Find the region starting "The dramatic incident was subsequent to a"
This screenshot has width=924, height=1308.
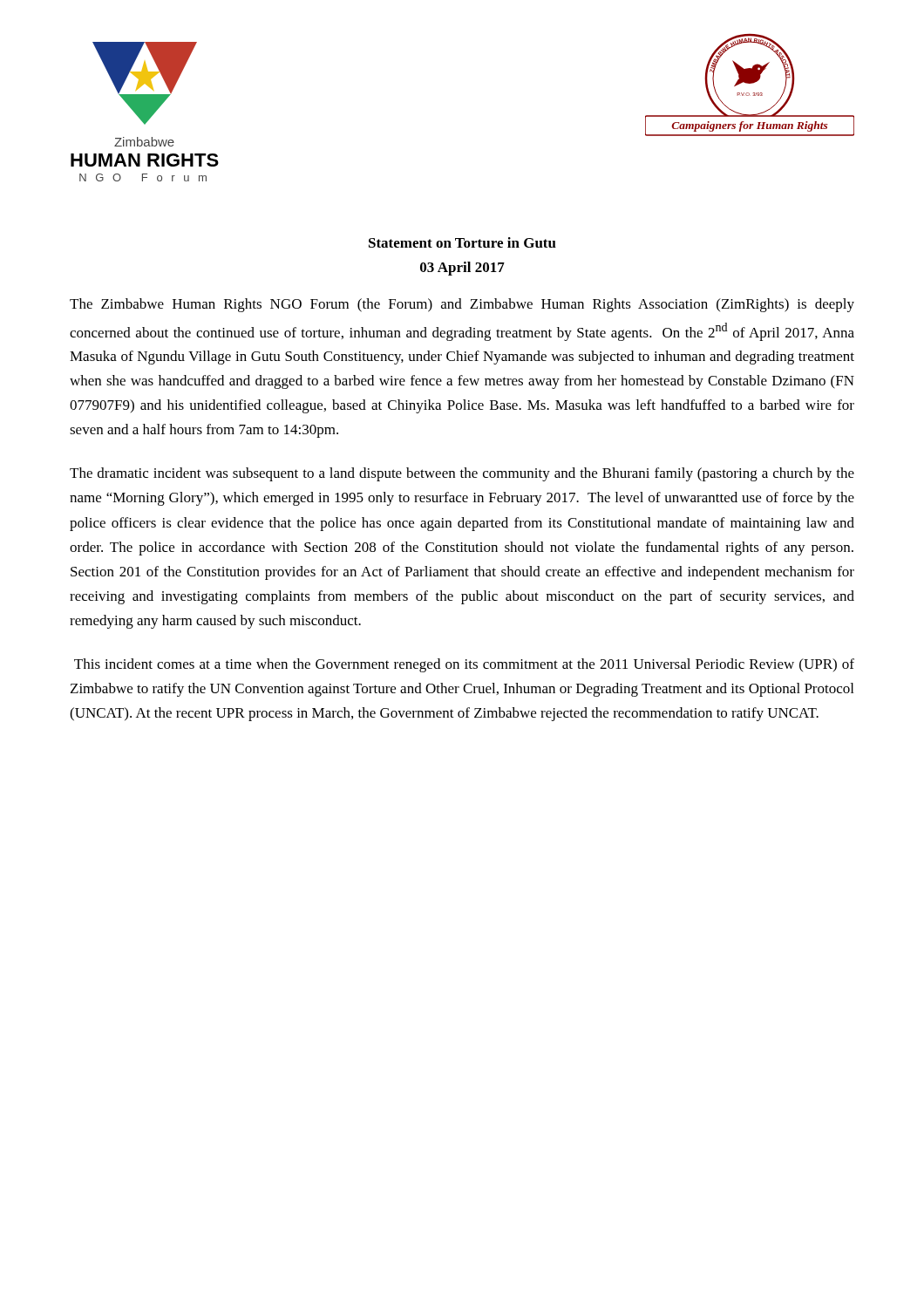tap(462, 547)
